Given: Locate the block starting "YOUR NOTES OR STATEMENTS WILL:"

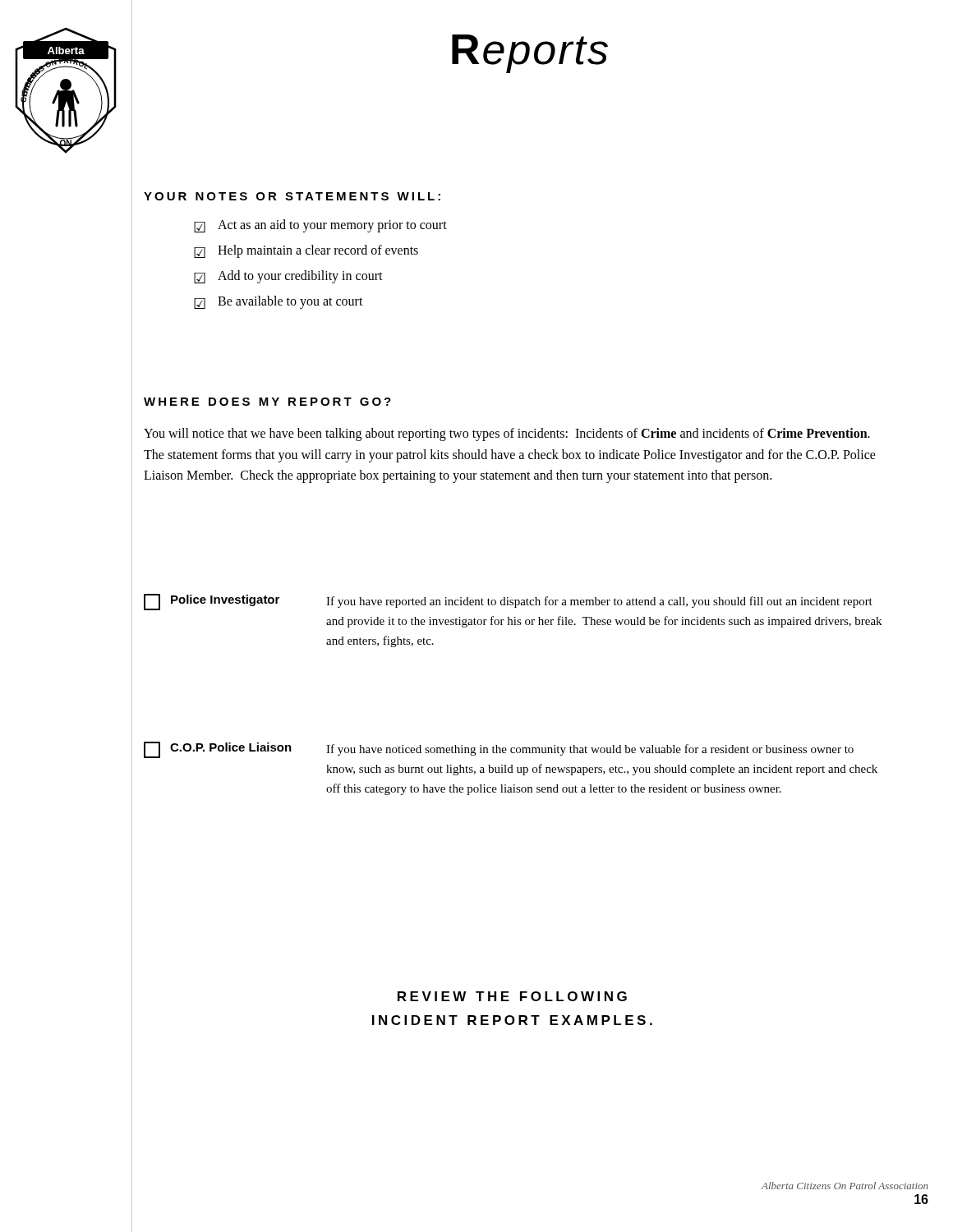Looking at the screenshot, I should point(294,196).
